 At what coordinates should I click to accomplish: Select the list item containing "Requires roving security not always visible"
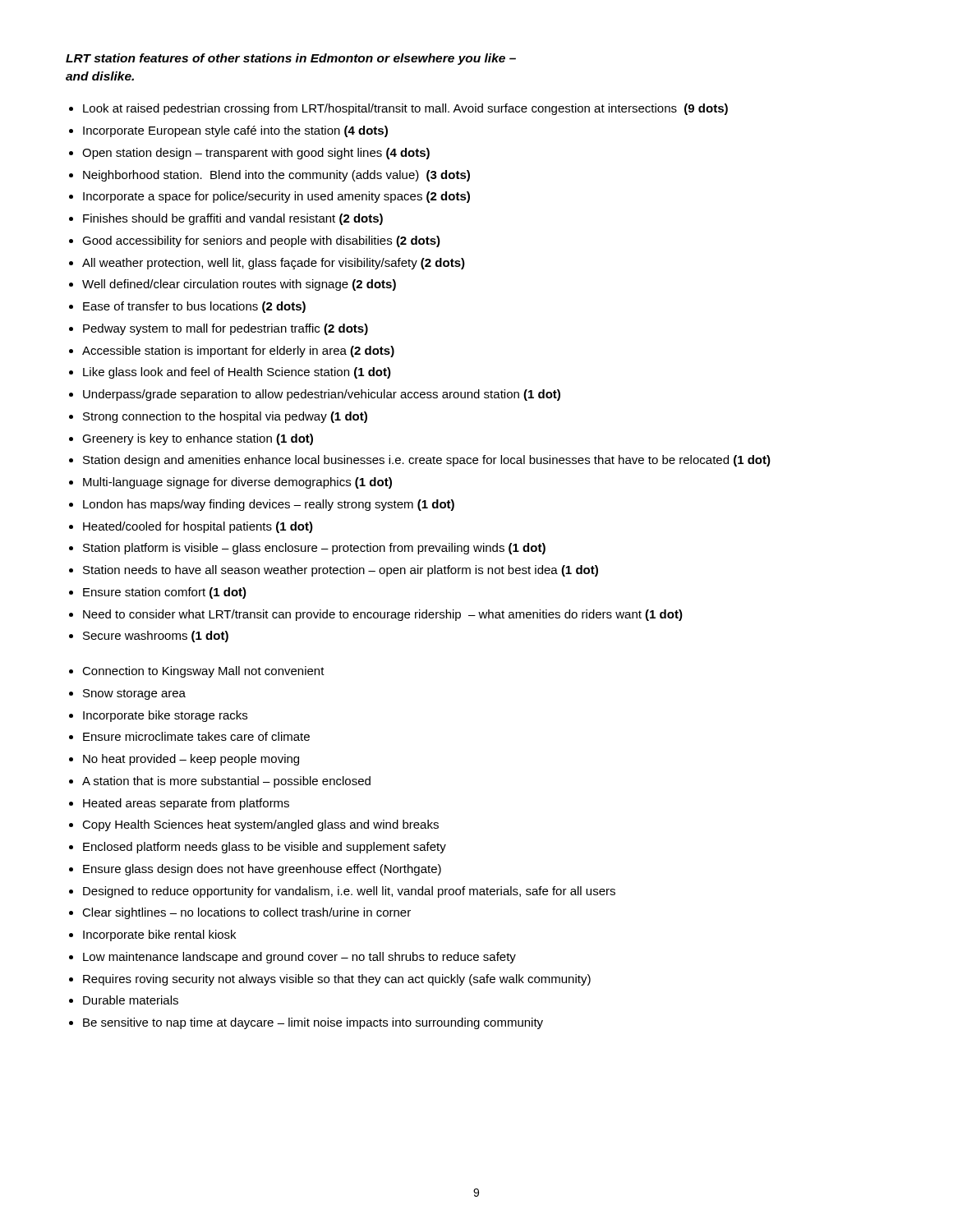[485, 979]
